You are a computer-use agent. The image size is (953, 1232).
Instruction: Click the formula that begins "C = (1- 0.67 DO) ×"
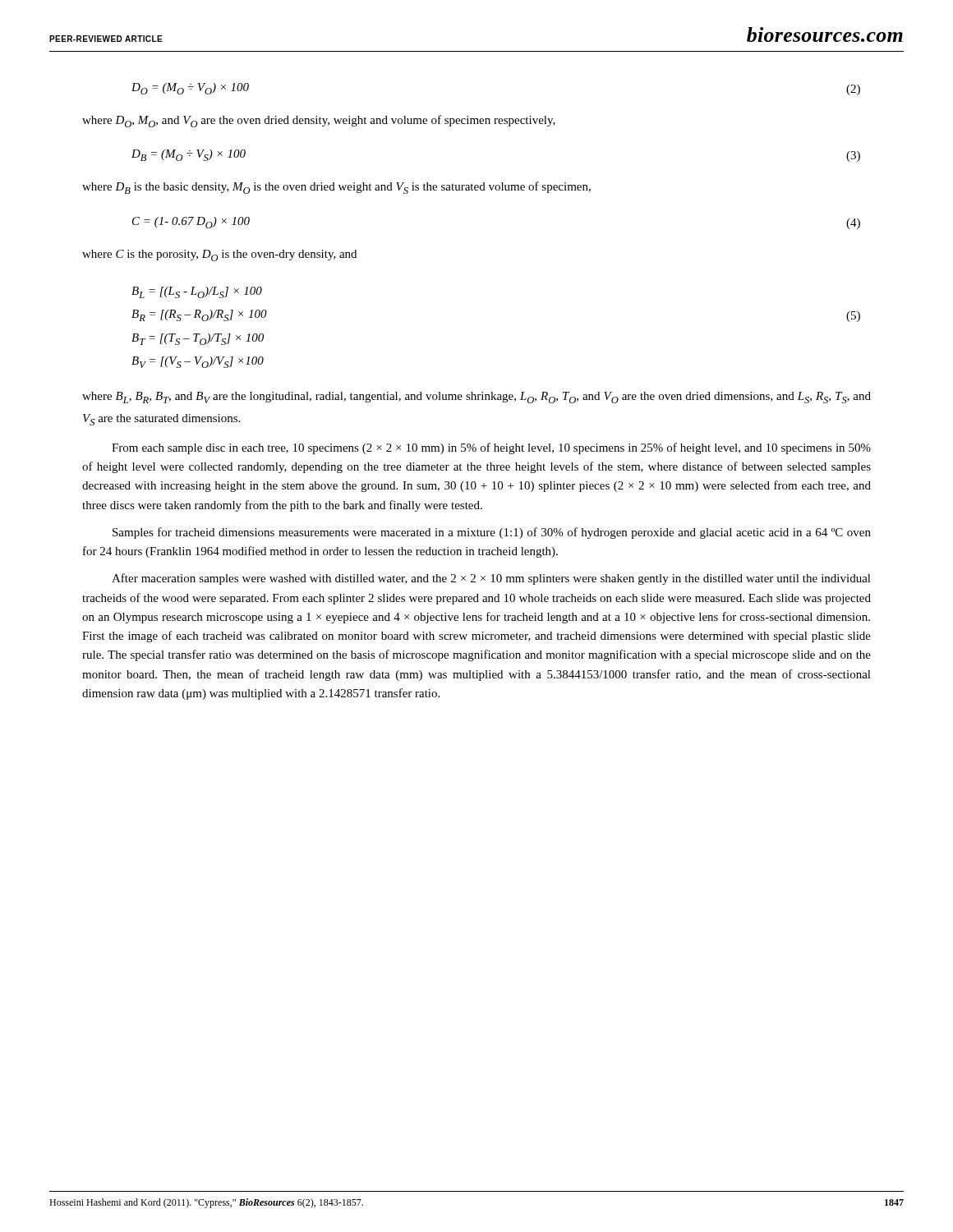point(190,223)
